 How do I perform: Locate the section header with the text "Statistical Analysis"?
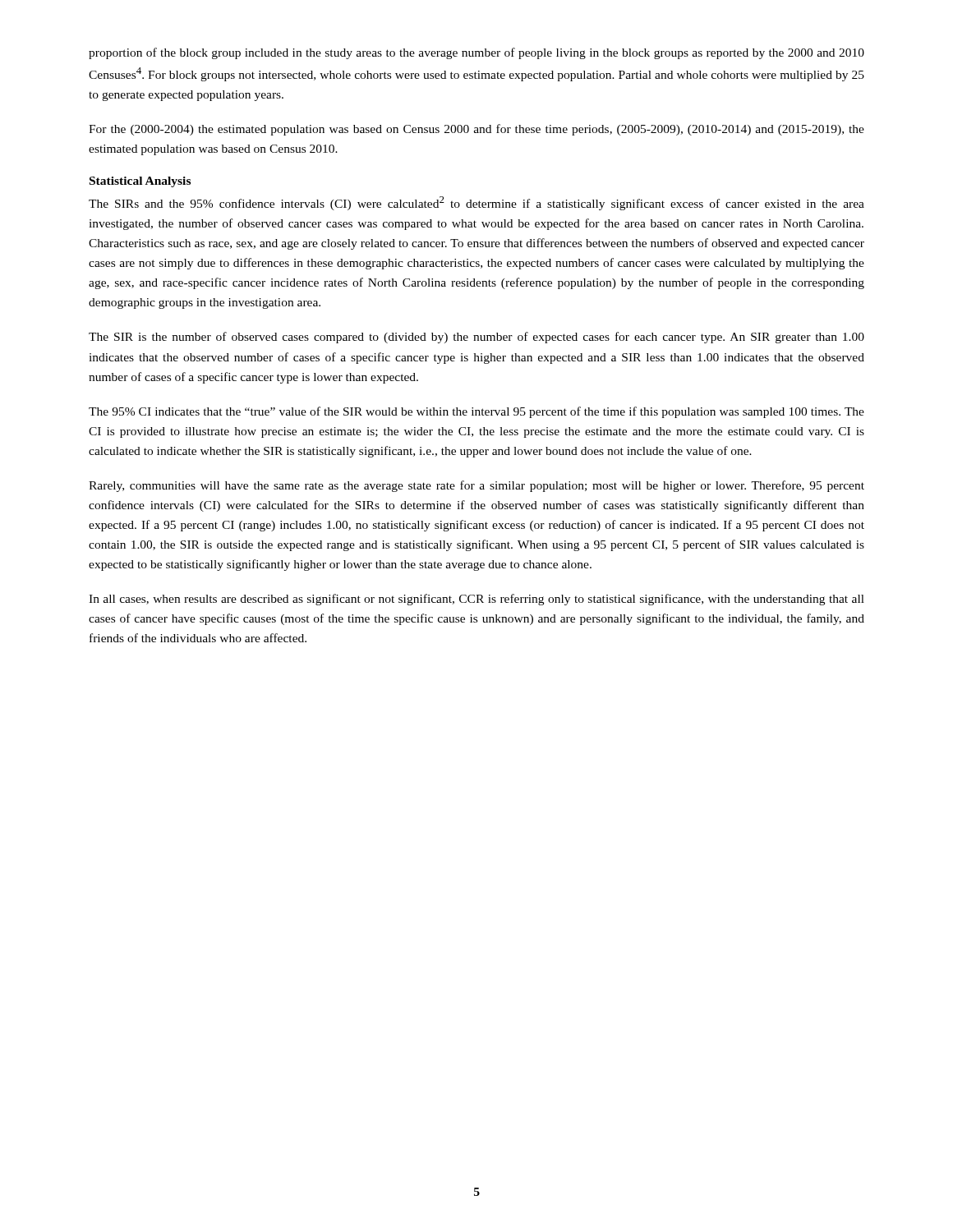coord(140,180)
